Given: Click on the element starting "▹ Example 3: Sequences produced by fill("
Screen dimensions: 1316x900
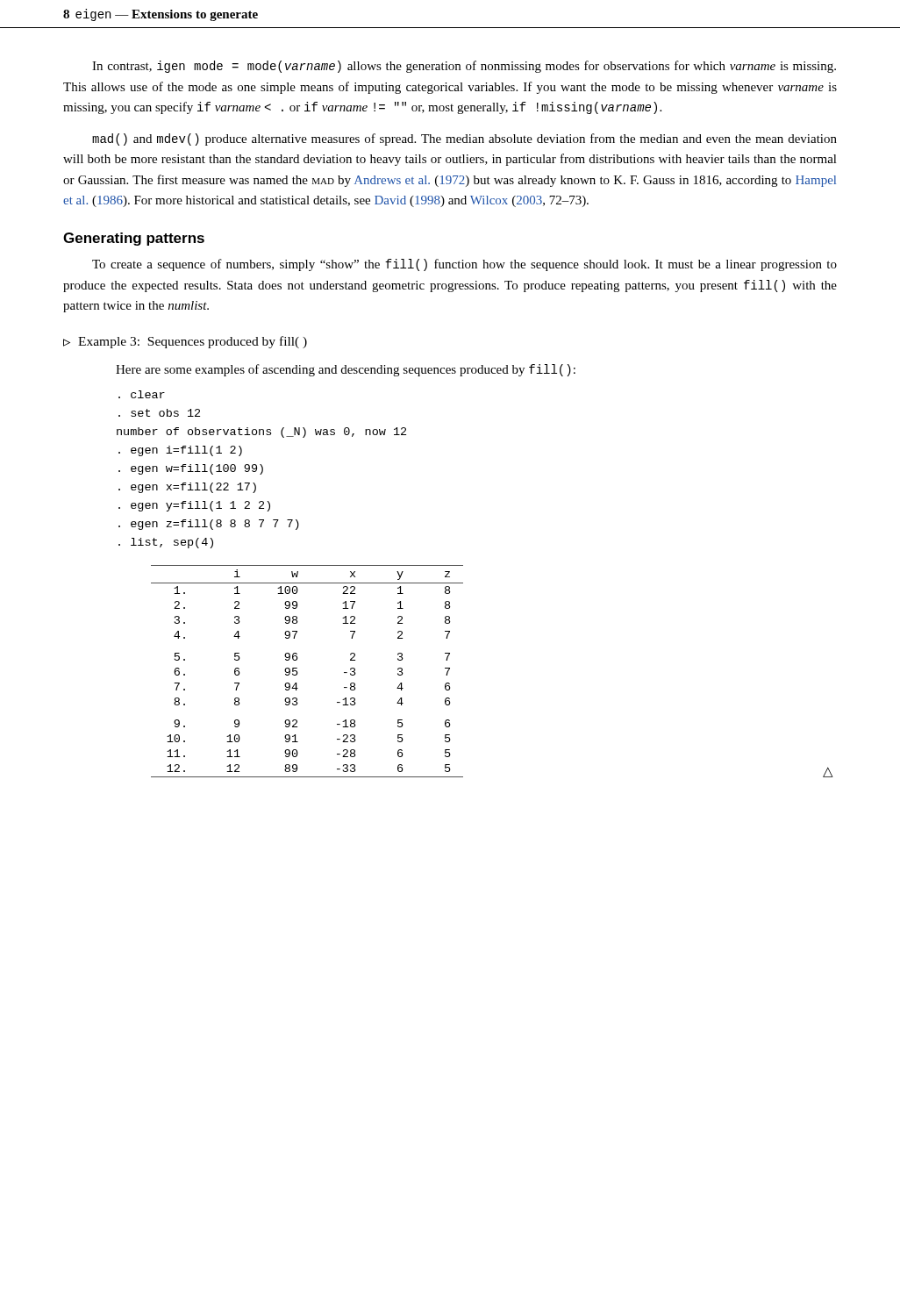Looking at the screenshot, I should [185, 342].
